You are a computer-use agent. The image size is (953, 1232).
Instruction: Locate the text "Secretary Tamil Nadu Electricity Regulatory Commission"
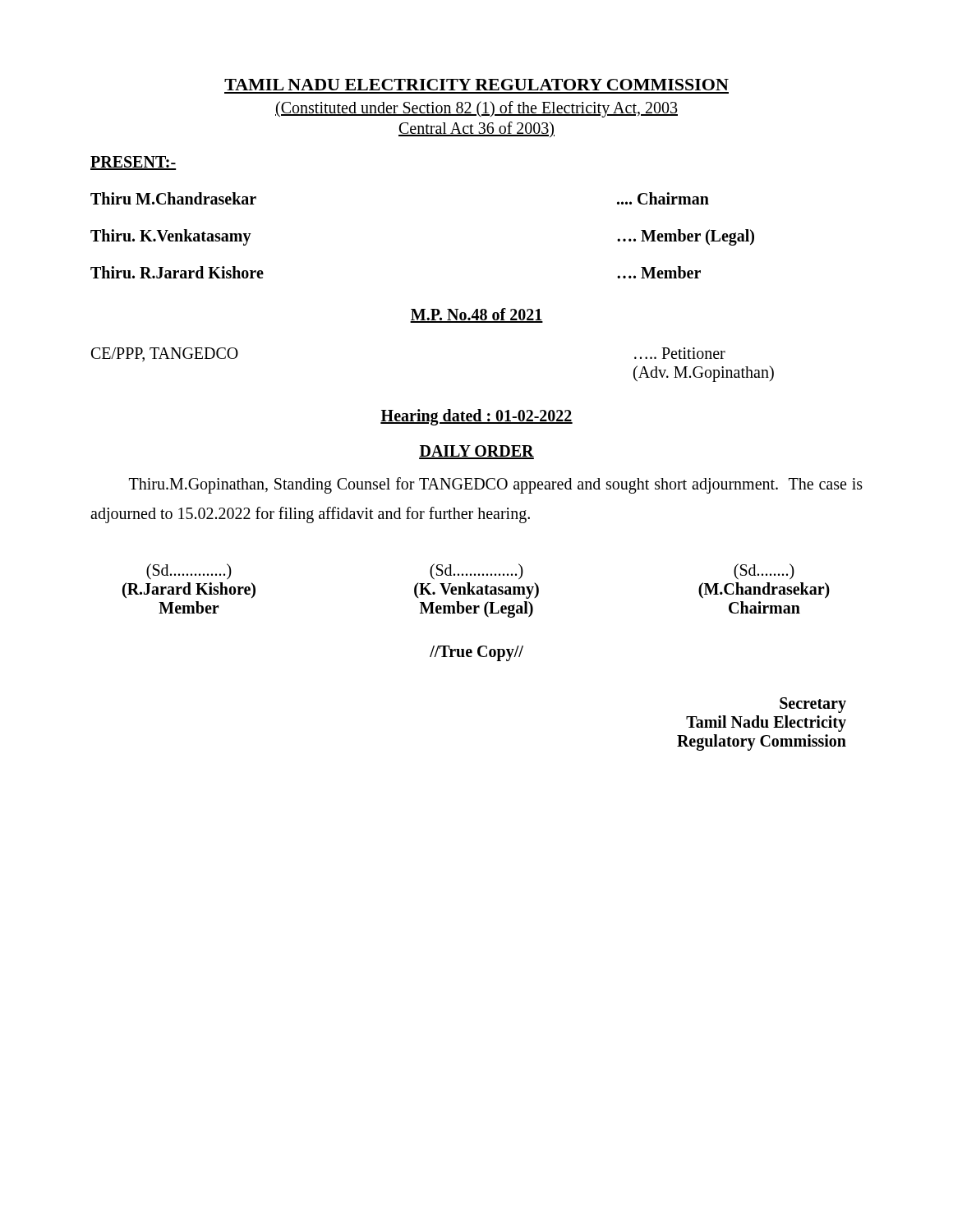[762, 722]
